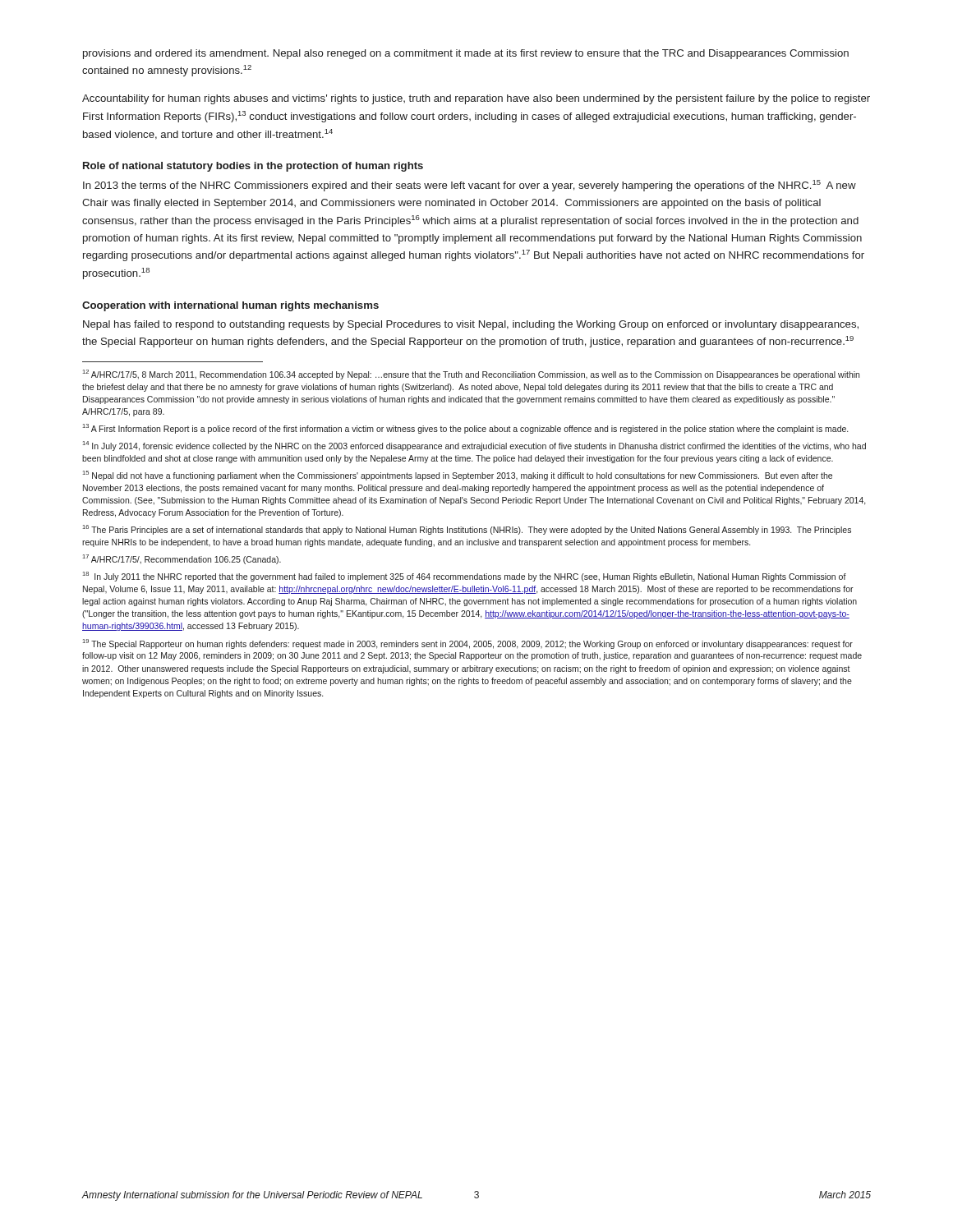Point to the region starting "Nepal has failed to respond to outstanding requests"
The width and height of the screenshot is (953, 1232).
tap(471, 333)
